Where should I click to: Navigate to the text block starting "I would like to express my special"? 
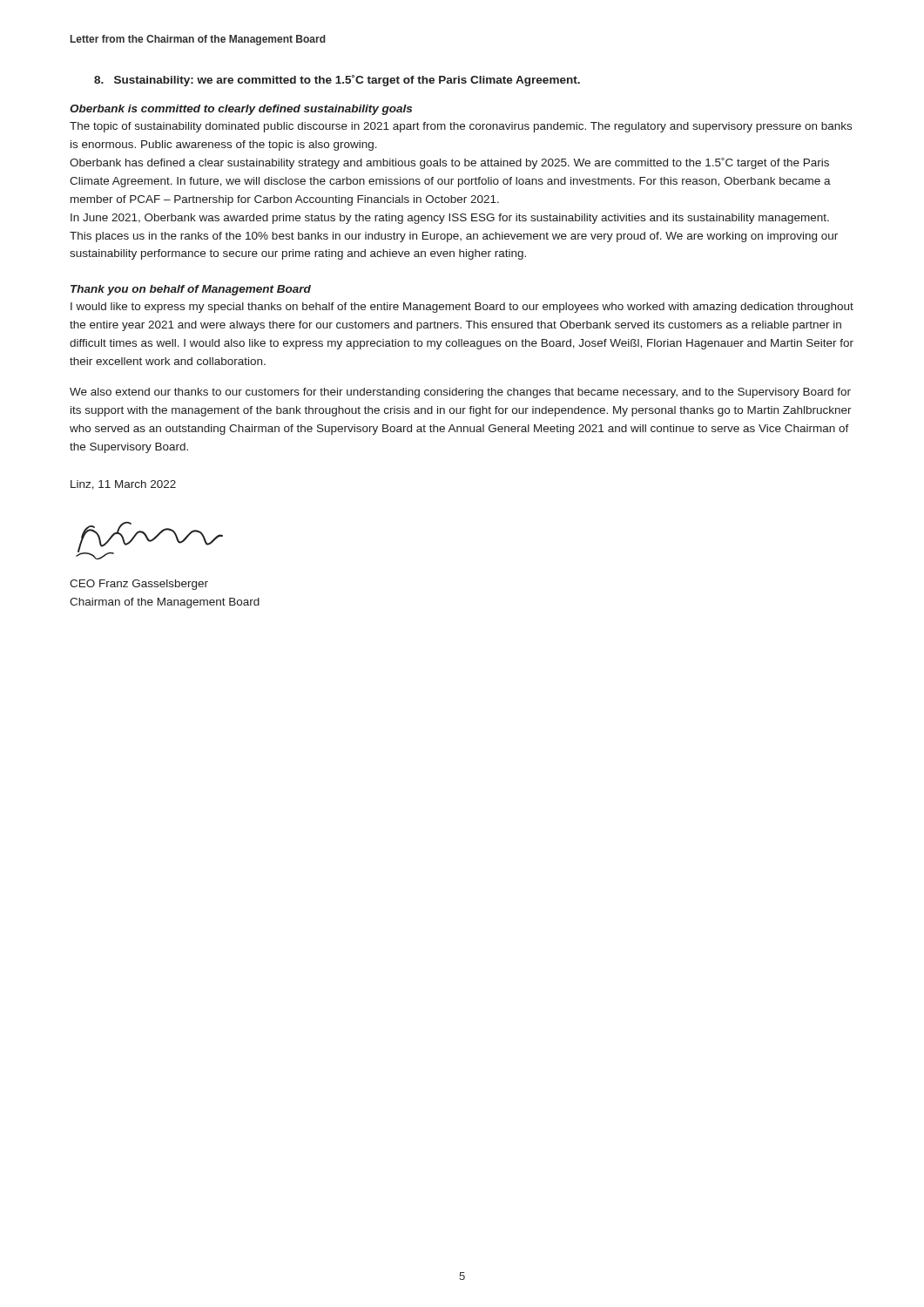click(462, 334)
